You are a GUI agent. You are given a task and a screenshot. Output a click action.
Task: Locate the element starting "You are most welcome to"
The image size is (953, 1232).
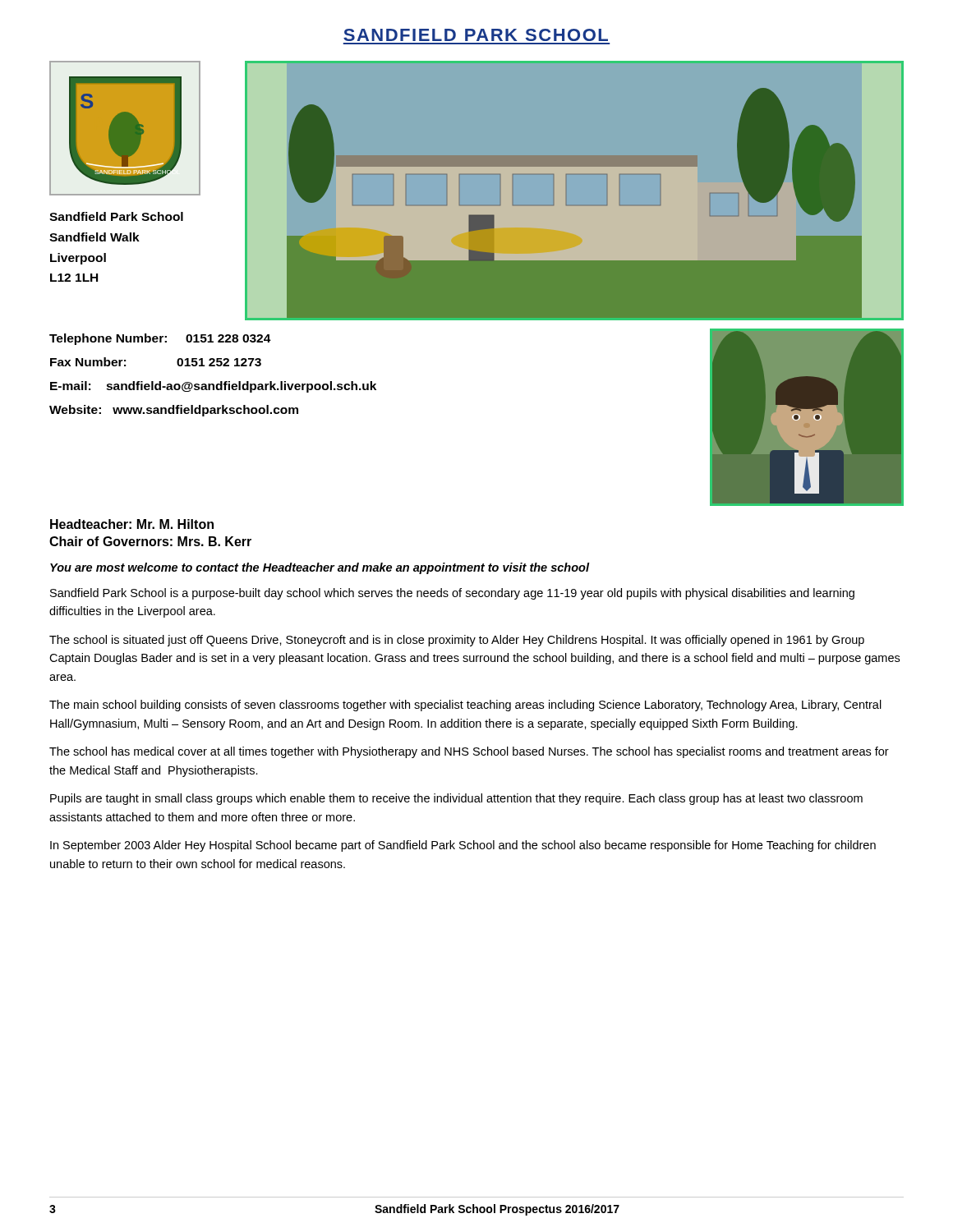[x=319, y=568]
